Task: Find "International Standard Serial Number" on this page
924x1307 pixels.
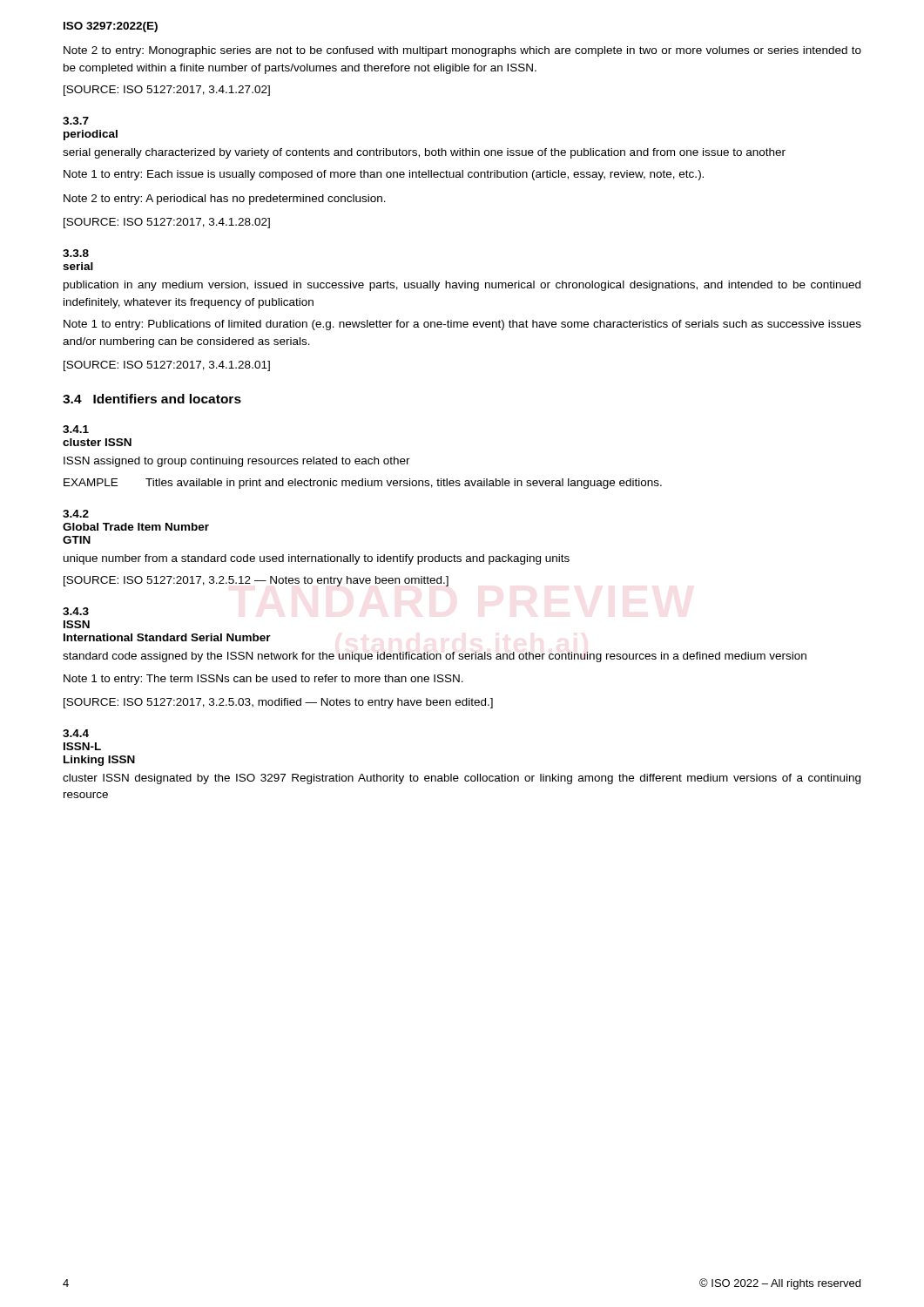Action: [167, 637]
